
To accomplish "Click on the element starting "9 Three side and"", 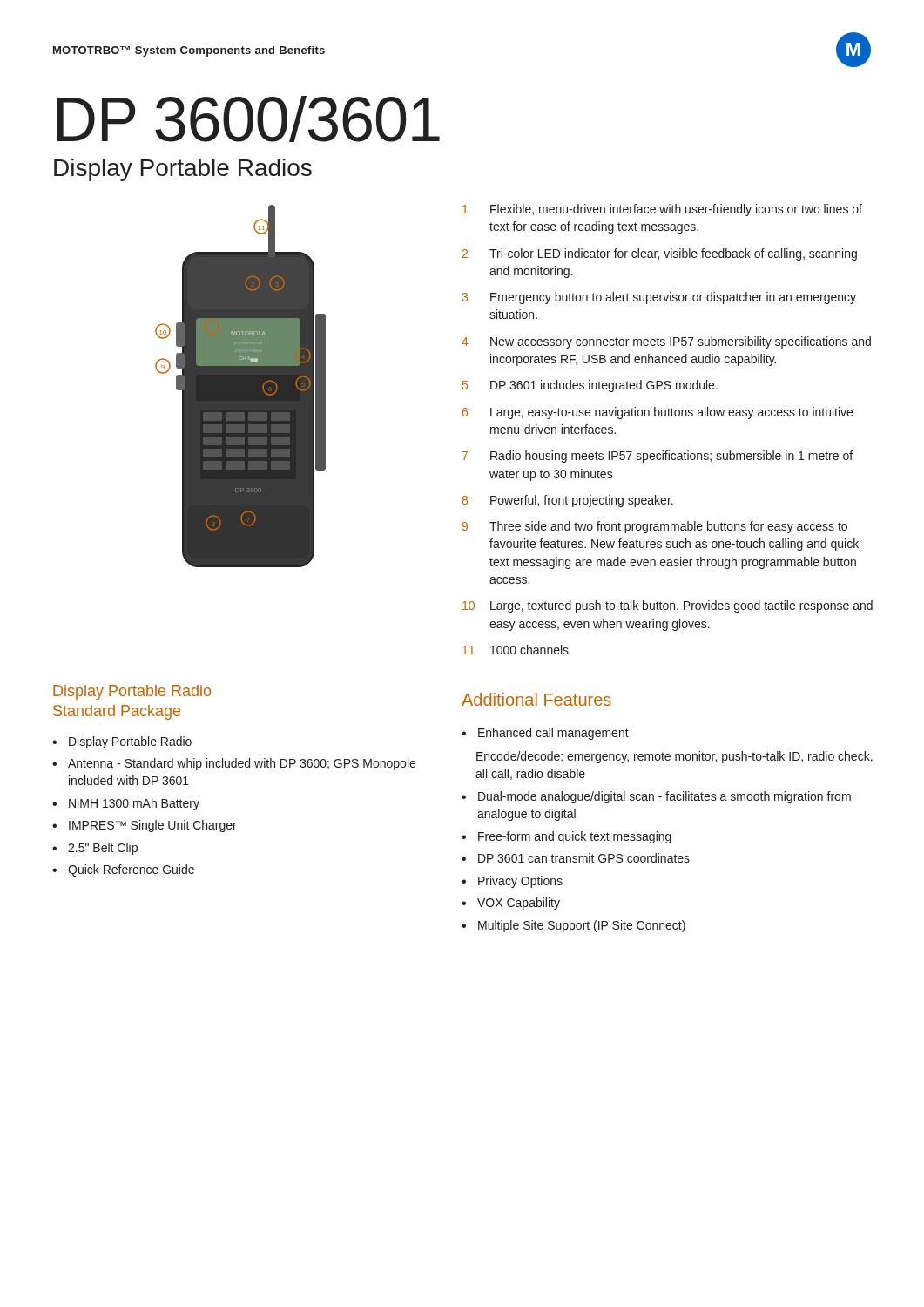I will tap(671, 553).
